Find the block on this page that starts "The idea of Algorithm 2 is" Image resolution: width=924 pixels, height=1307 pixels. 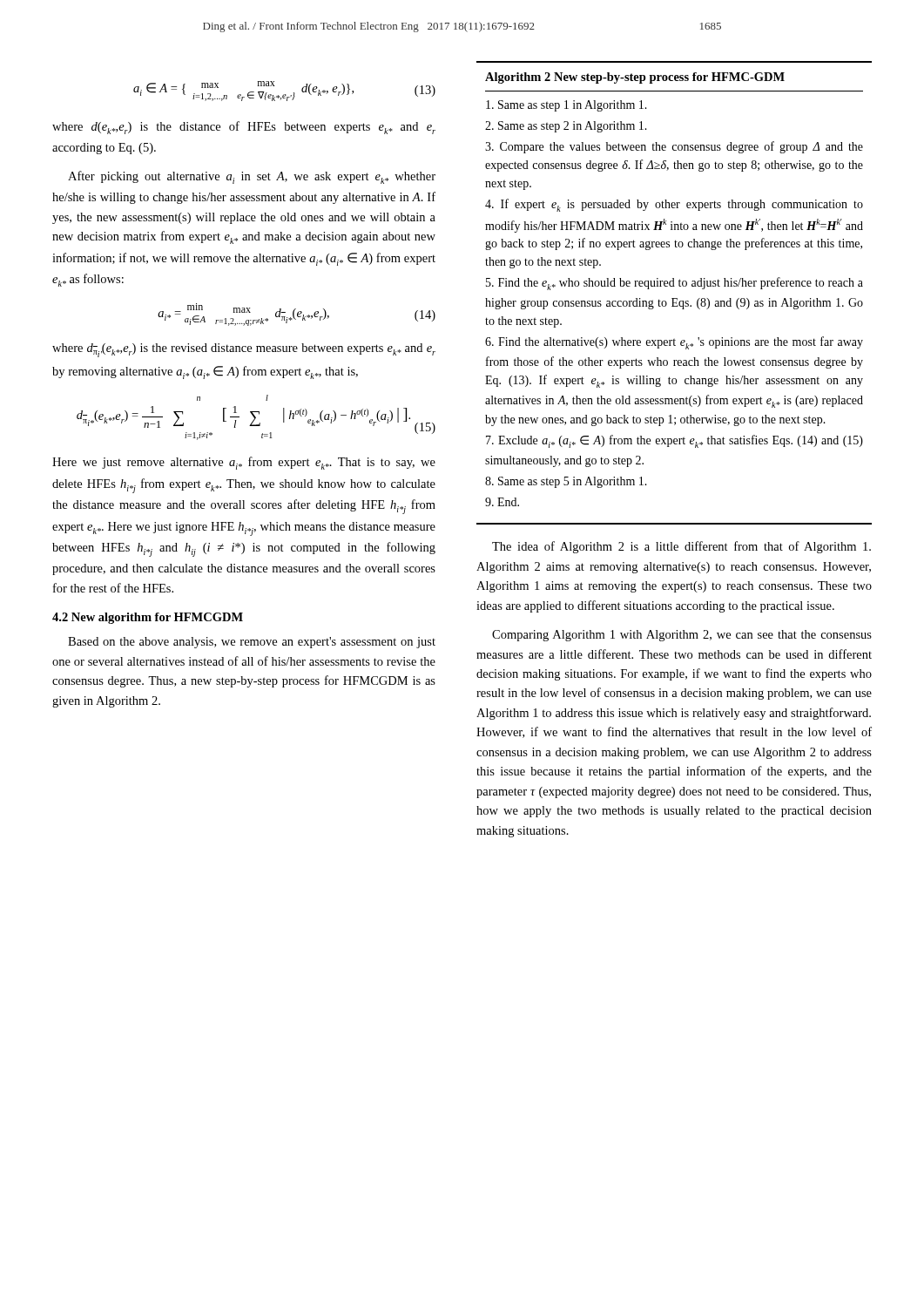(x=674, y=576)
